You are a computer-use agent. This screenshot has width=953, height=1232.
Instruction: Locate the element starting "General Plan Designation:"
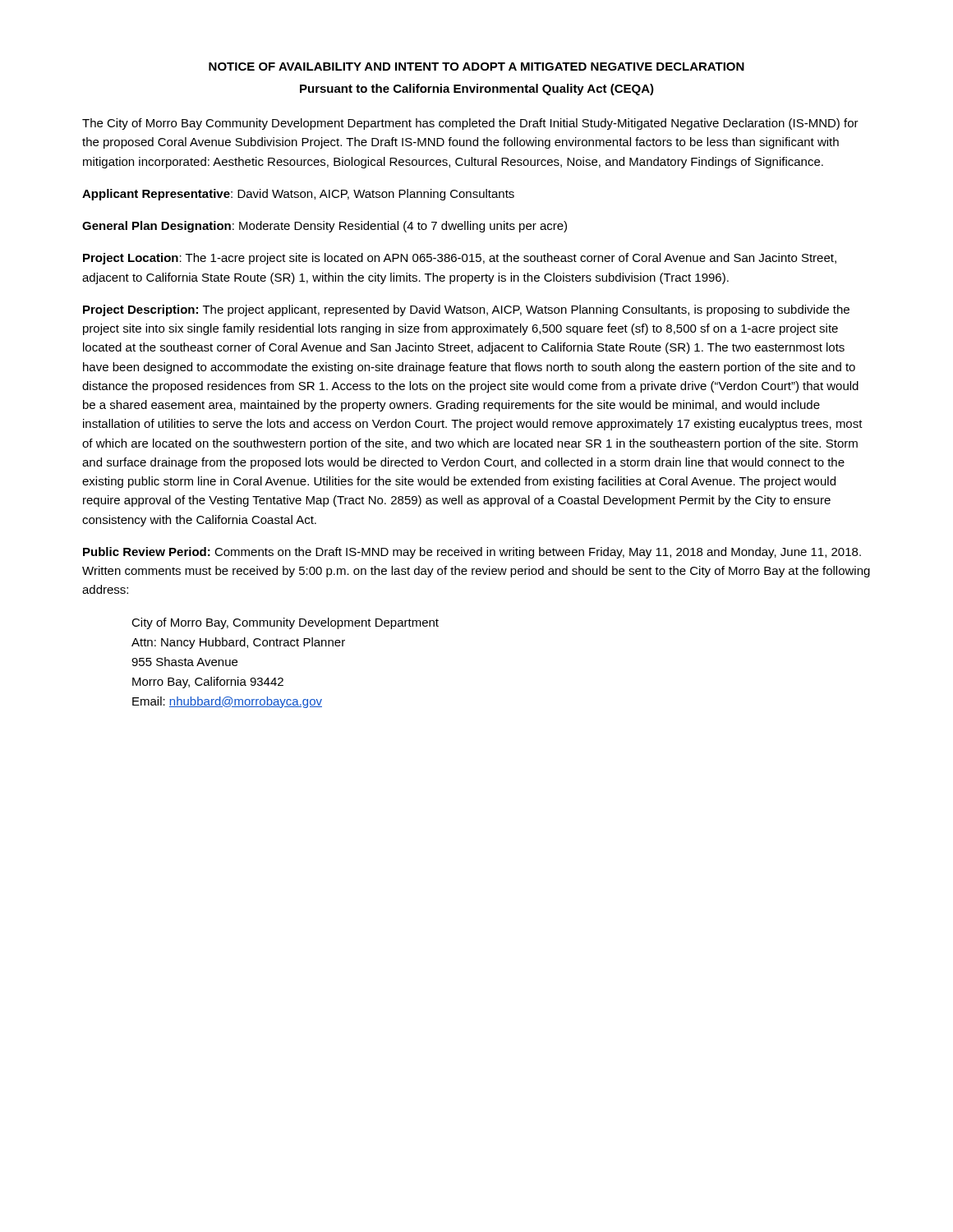476,226
